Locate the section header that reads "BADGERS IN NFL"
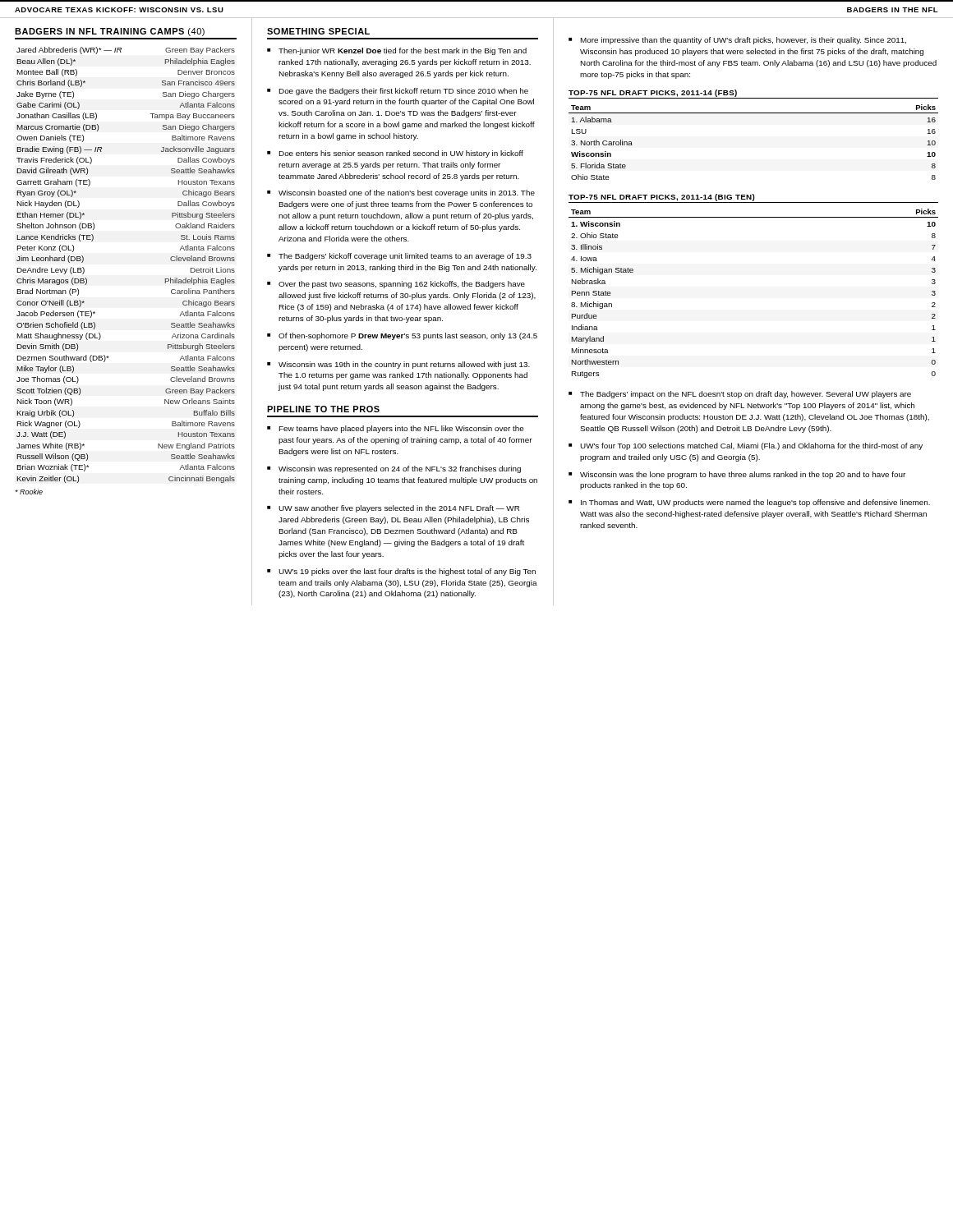 (x=110, y=31)
